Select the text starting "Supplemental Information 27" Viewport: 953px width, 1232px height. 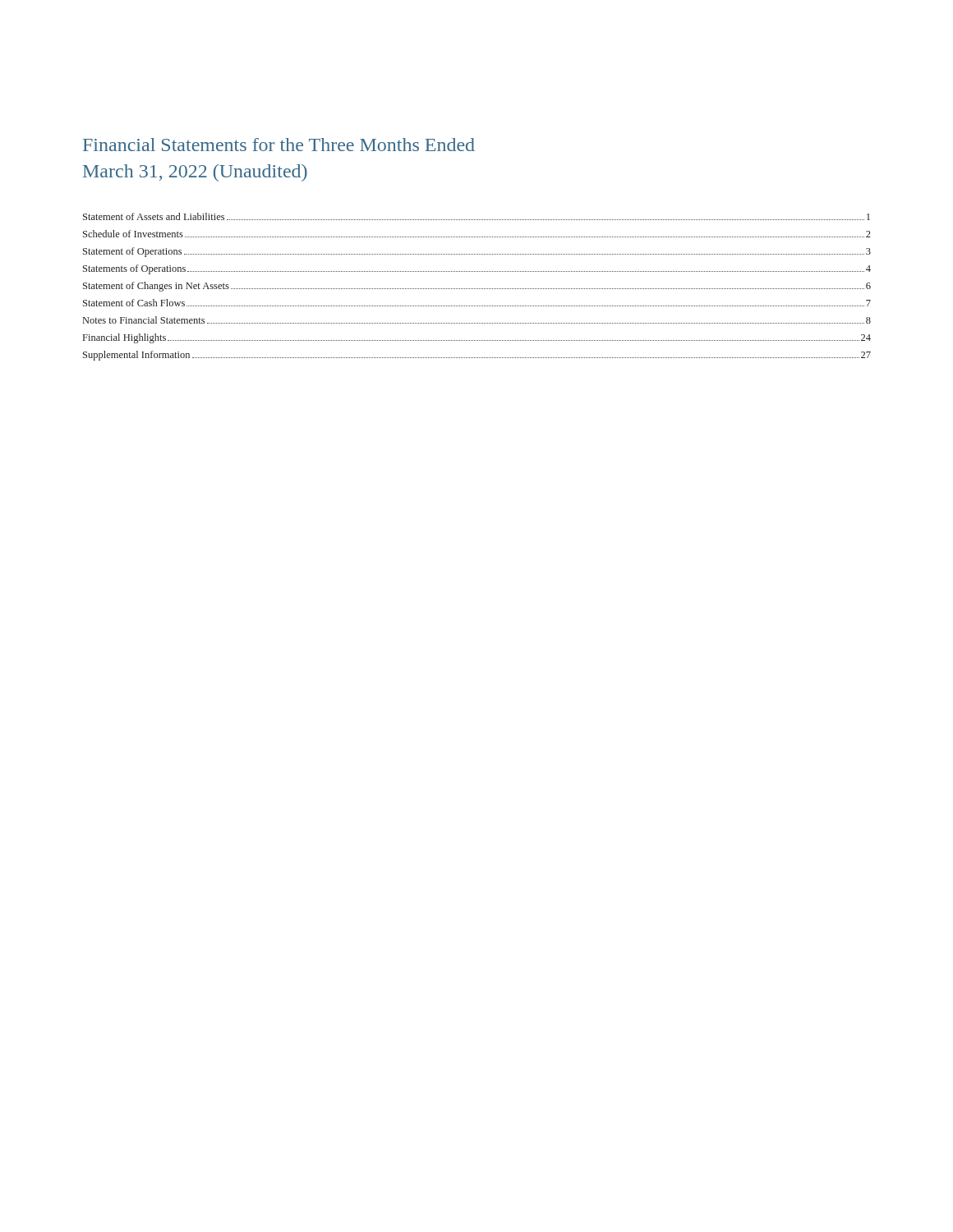pos(476,355)
